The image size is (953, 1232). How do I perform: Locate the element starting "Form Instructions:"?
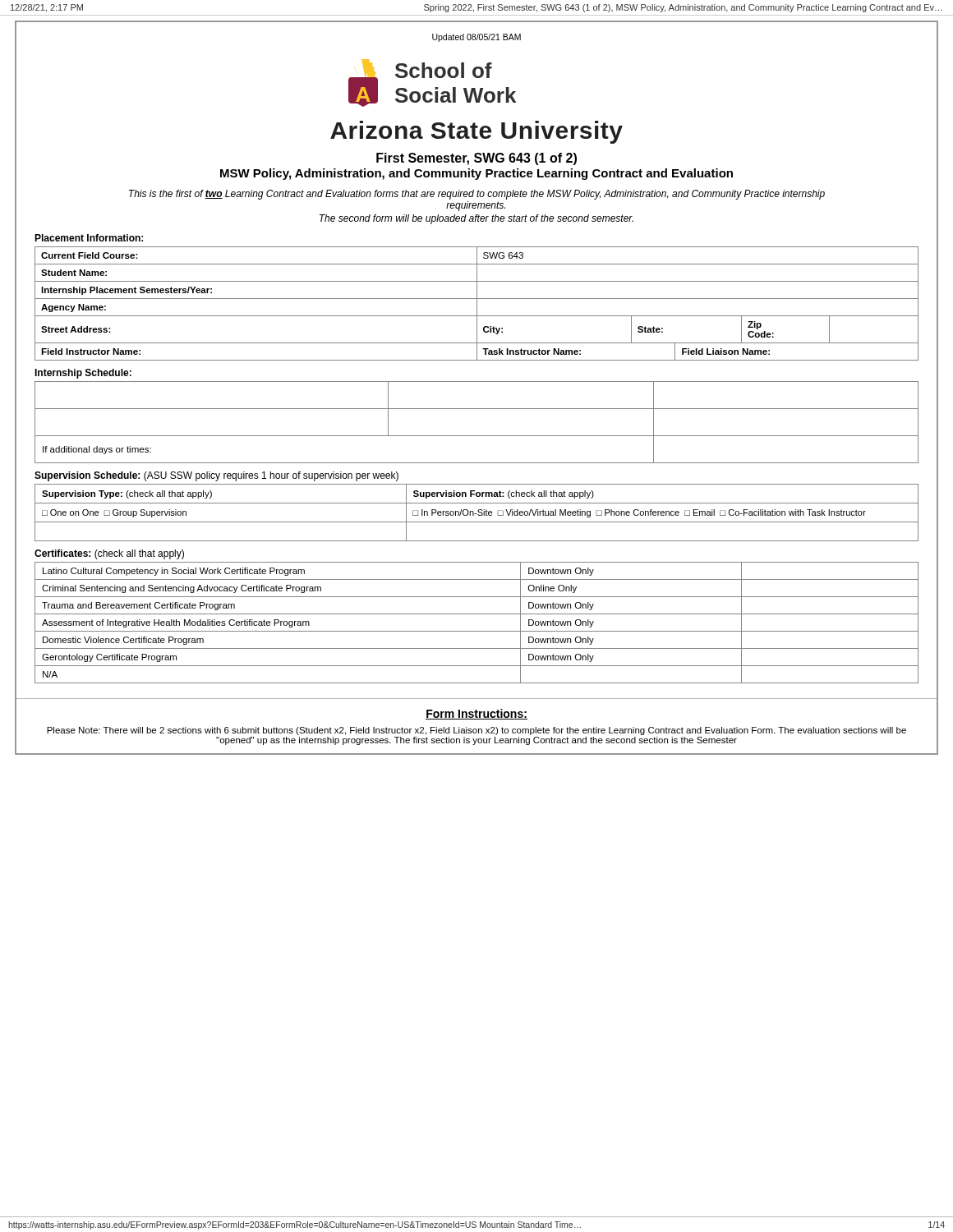point(476,714)
